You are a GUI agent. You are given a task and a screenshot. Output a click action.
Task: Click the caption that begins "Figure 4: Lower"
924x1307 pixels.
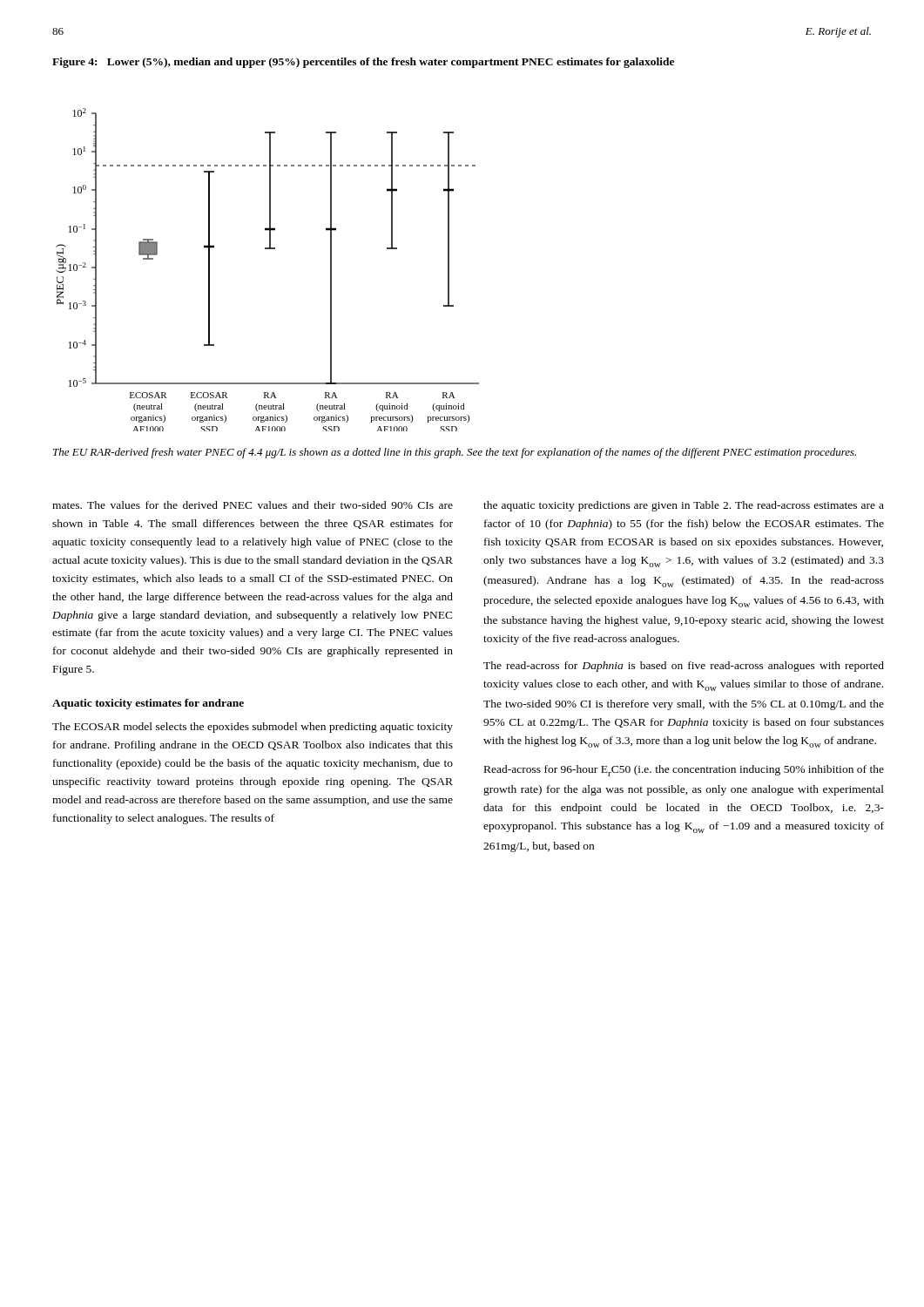(x=363, y=61)
